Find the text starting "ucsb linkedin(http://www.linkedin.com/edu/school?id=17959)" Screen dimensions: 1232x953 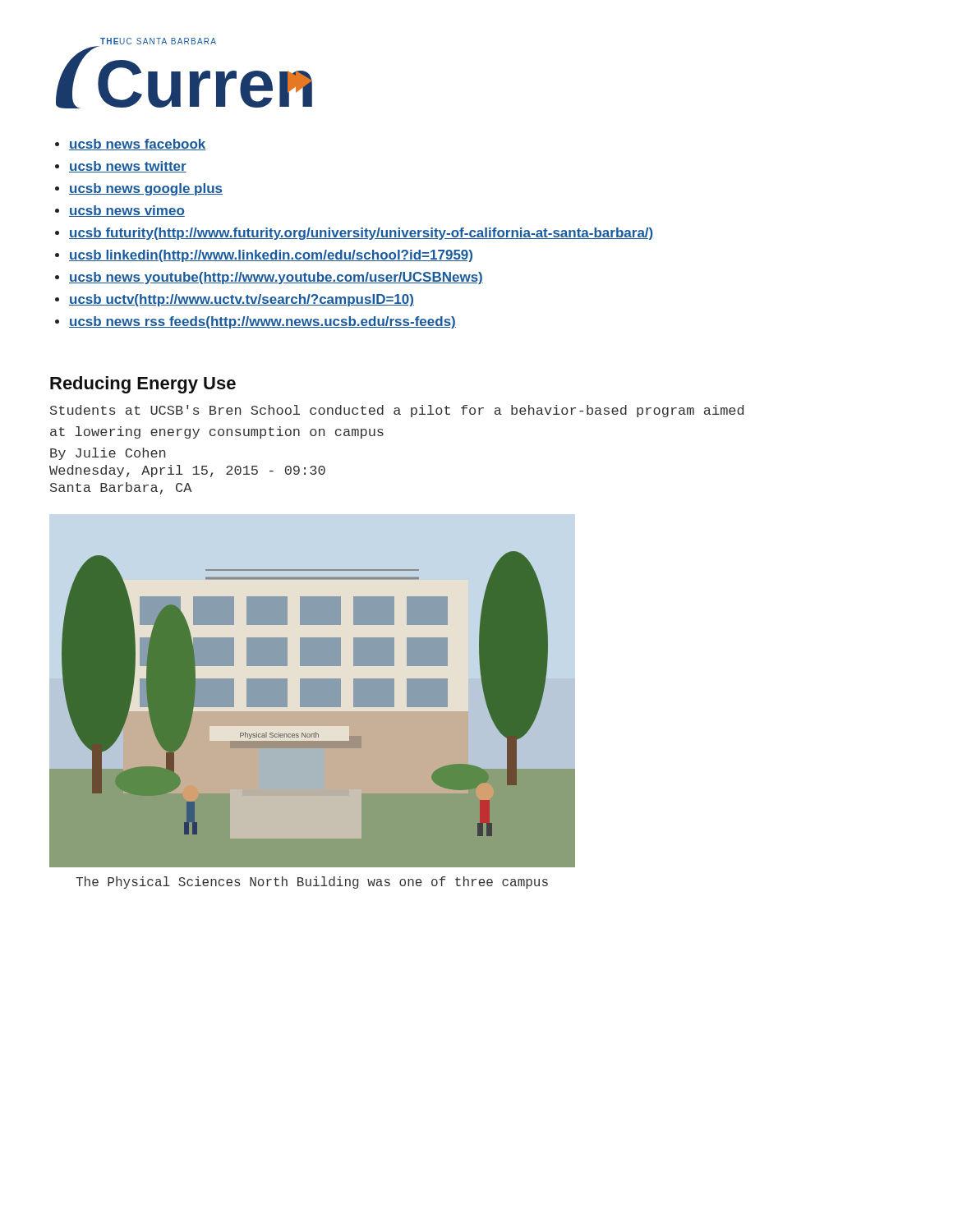(271, 255)
